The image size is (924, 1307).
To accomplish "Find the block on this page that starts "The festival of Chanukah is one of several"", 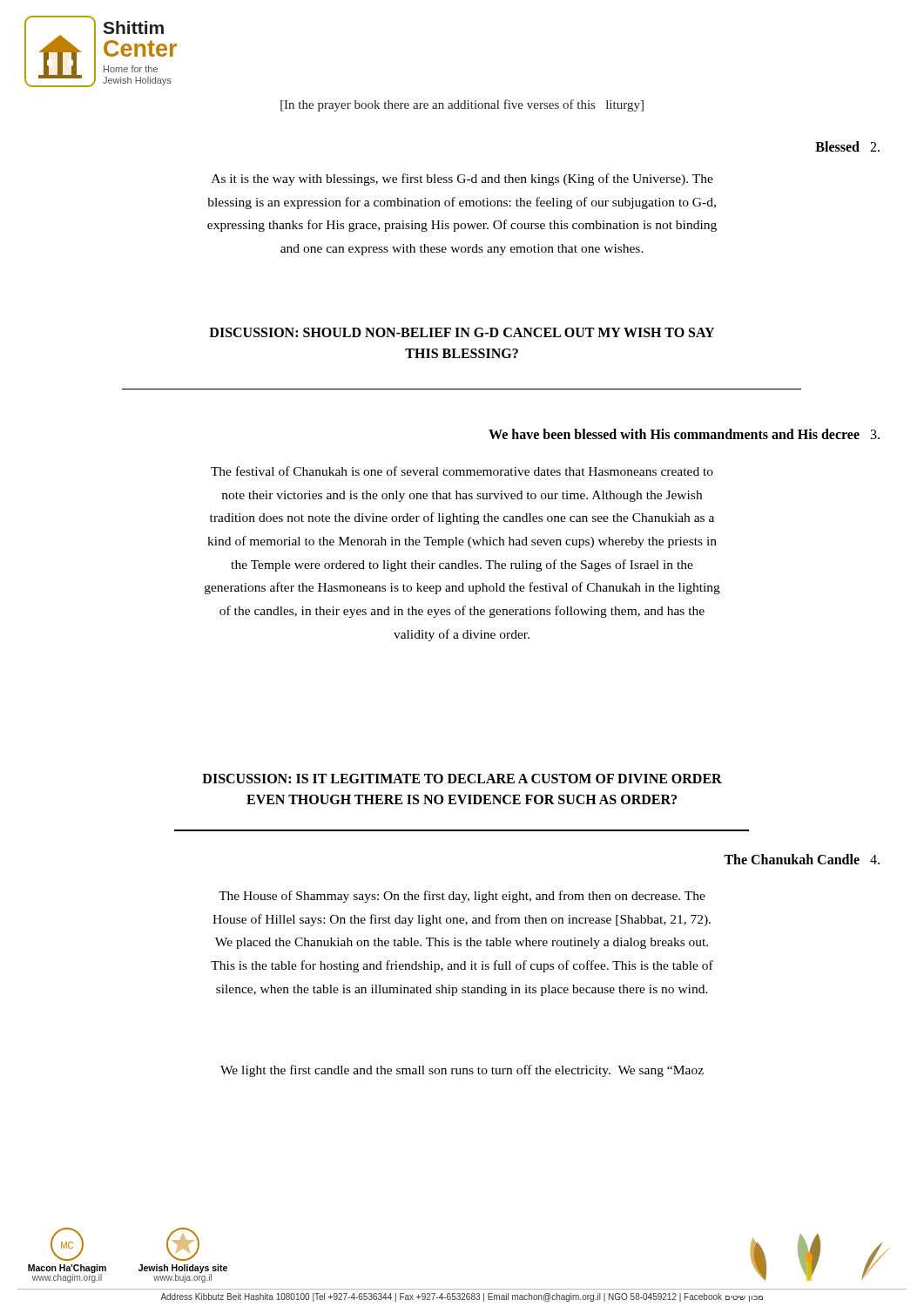I will coord(462,552).
